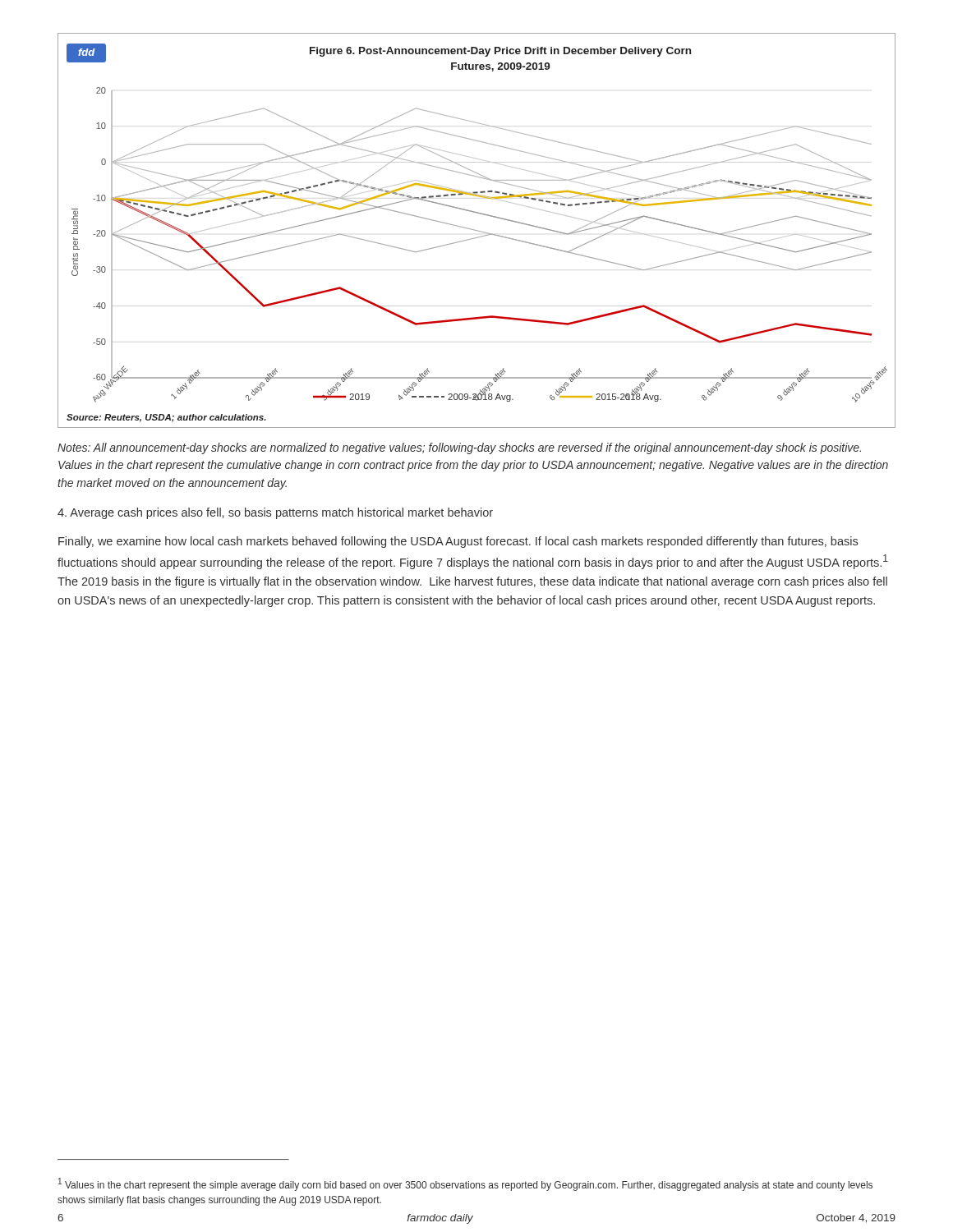This screenshot has height=1232, width=953.
Task: Select the line chart
Action: [x=476, y=230]
